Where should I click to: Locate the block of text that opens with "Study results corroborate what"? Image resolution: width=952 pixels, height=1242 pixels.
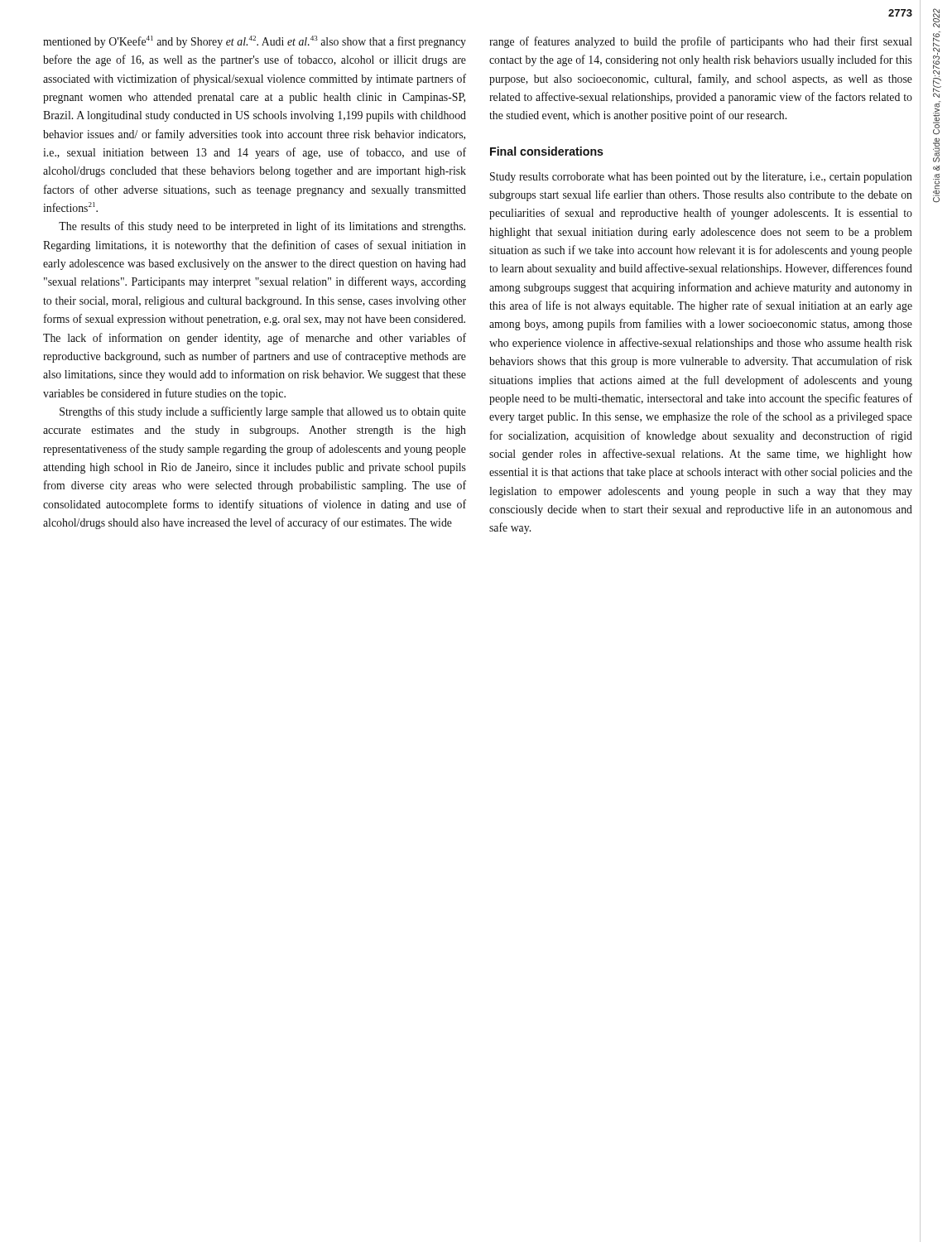pyautogui.click(x=701, y=353)
